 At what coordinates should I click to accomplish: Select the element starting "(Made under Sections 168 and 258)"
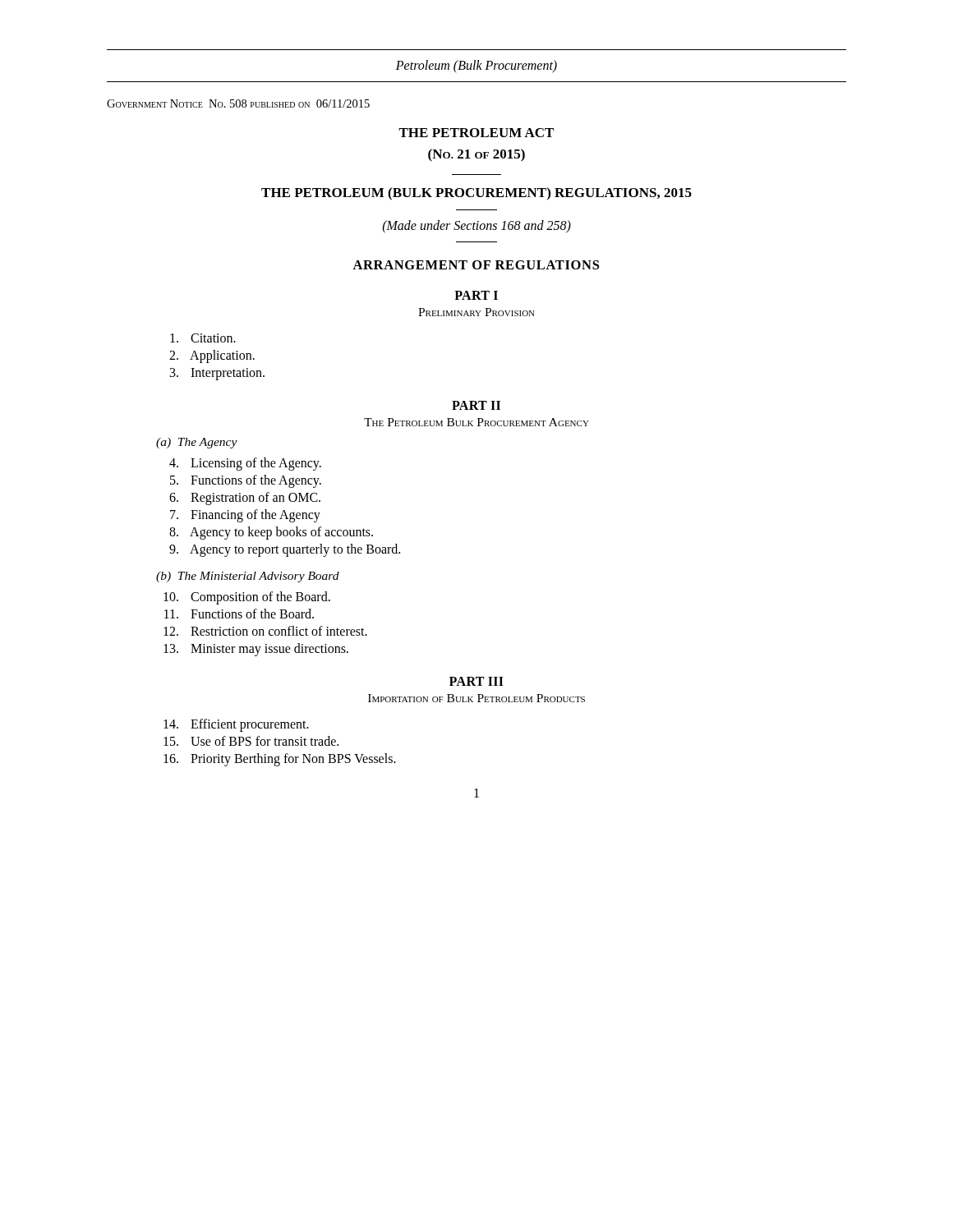(x=476, y=226)
